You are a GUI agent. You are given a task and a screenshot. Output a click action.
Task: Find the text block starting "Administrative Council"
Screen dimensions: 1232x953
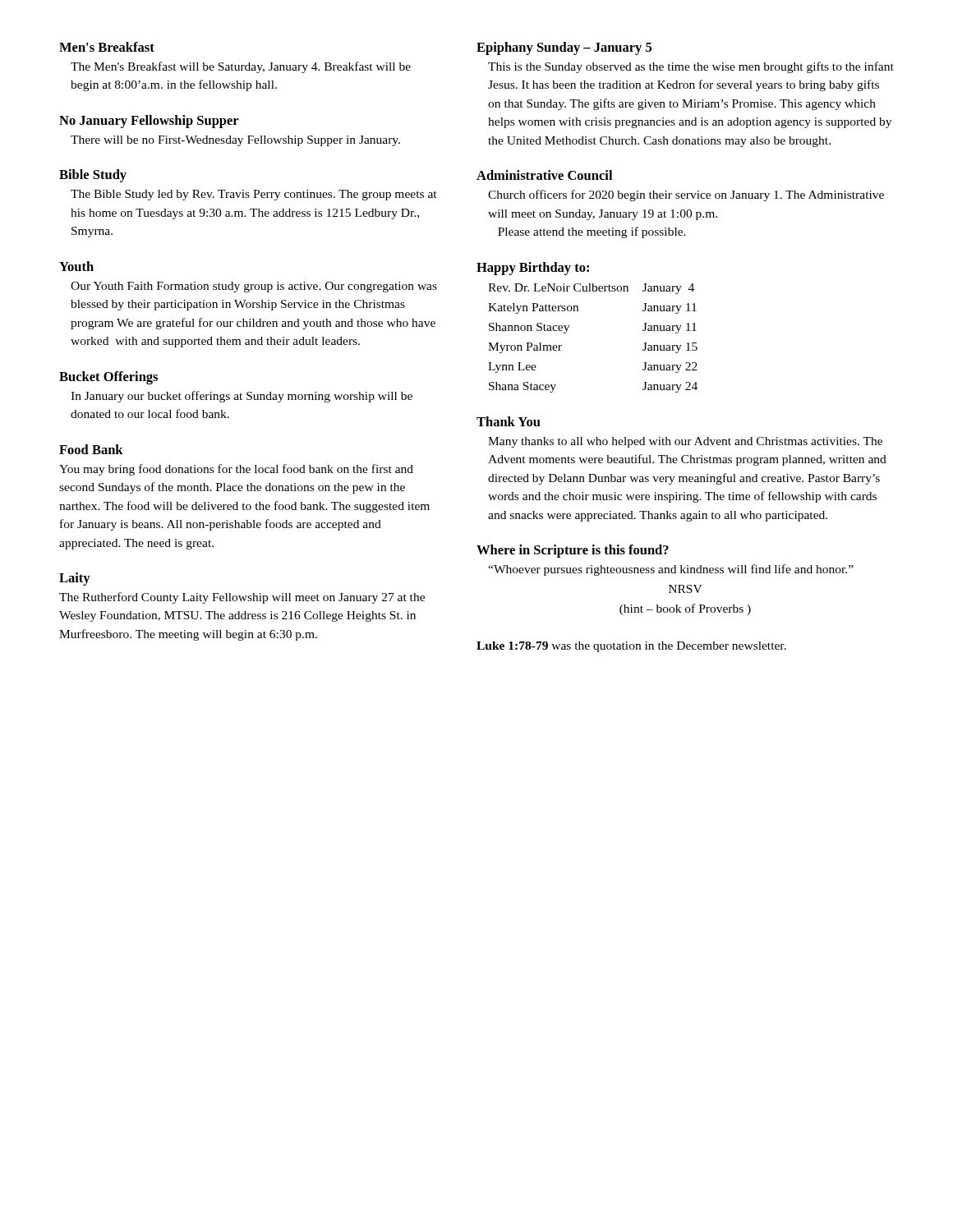pos(544,176)
